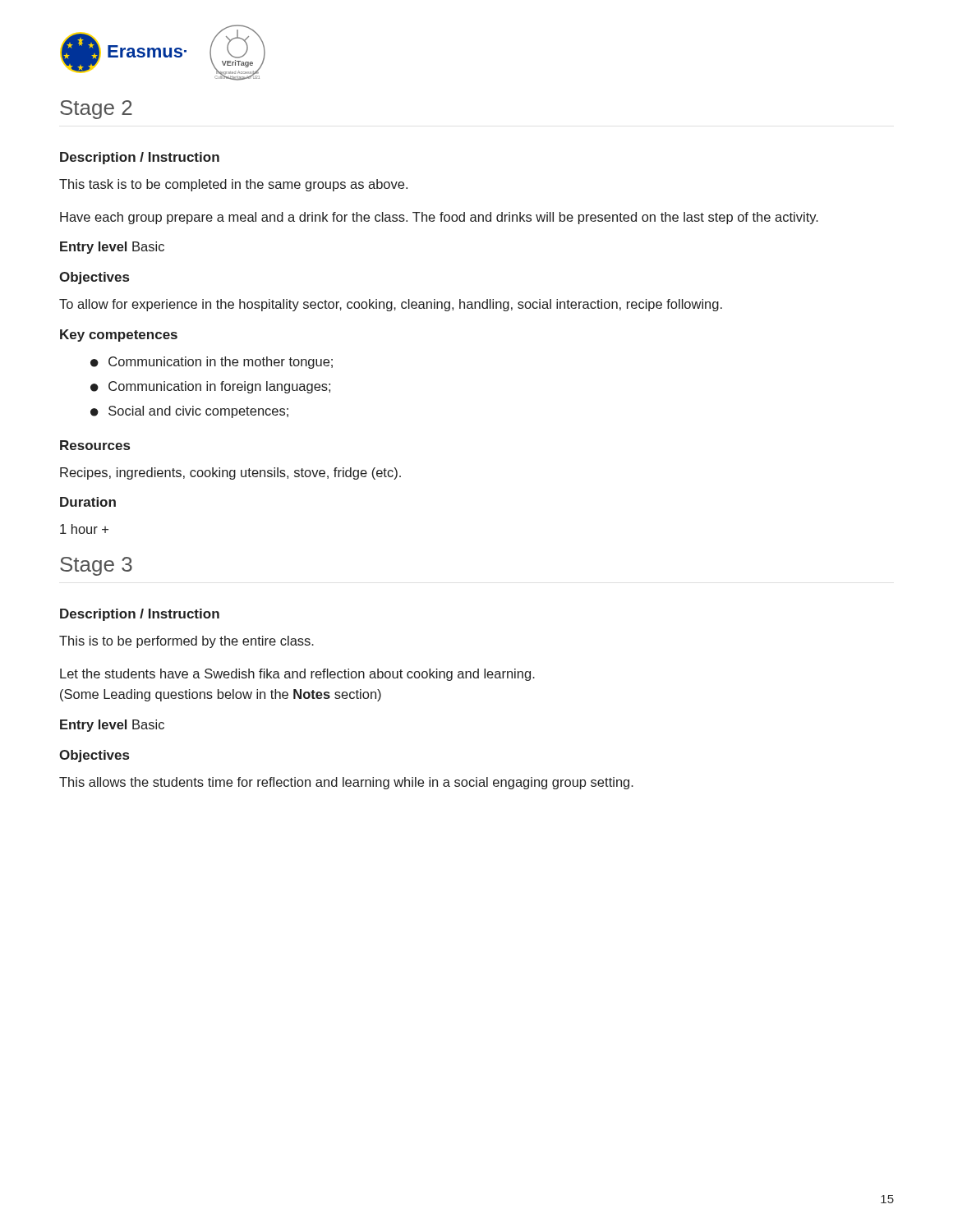This screenshot has width=953, height=1232.
Task: Click on the text block that says "To allow for experience in the"
Action: [391, 304]
